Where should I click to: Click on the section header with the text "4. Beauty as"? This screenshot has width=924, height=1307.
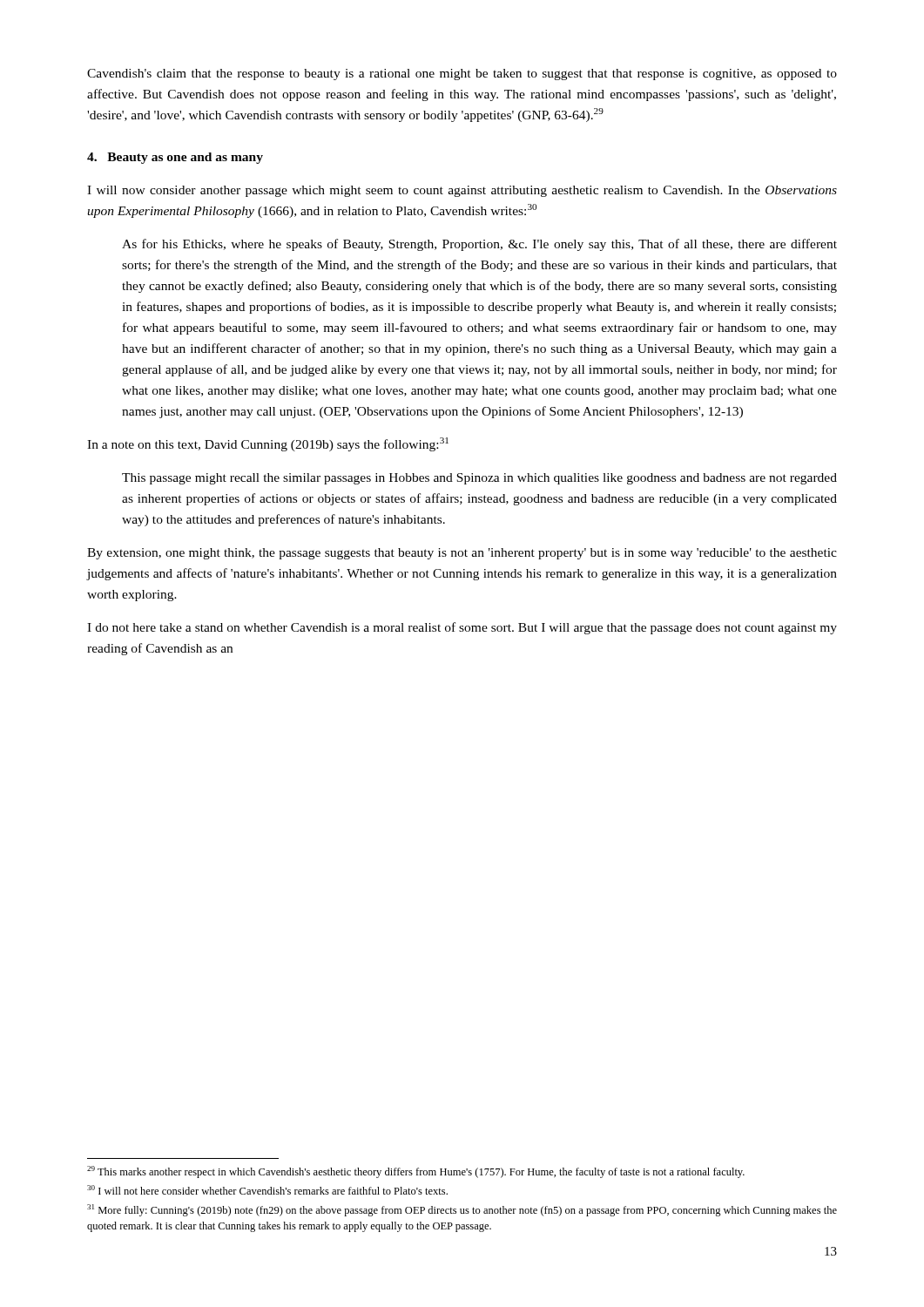pyautogui.click(x=175, y=156)
